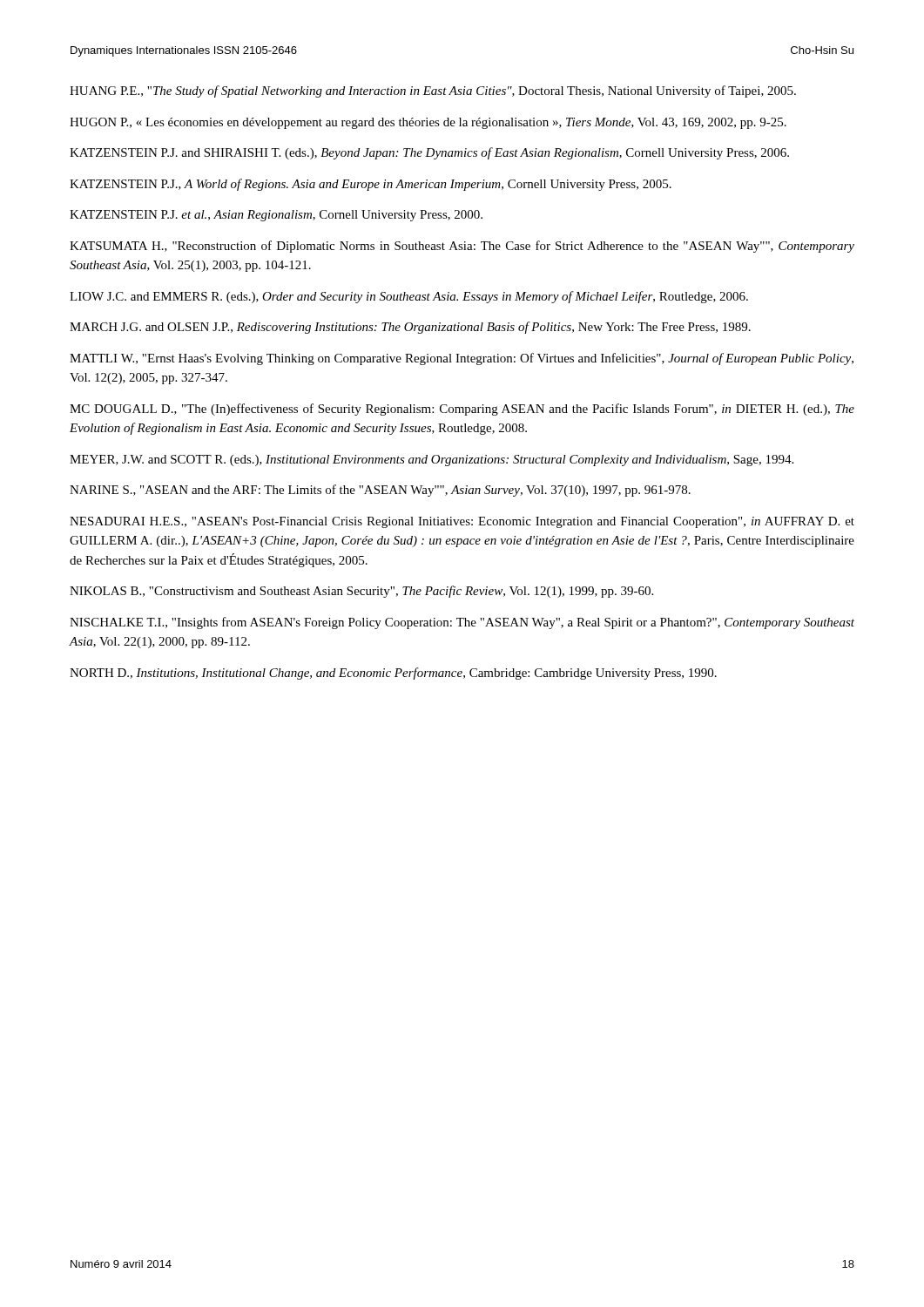Locate the list item with the text "NISCHALKE T.I., "Insights from ASEAN's"

click(462, 631)
